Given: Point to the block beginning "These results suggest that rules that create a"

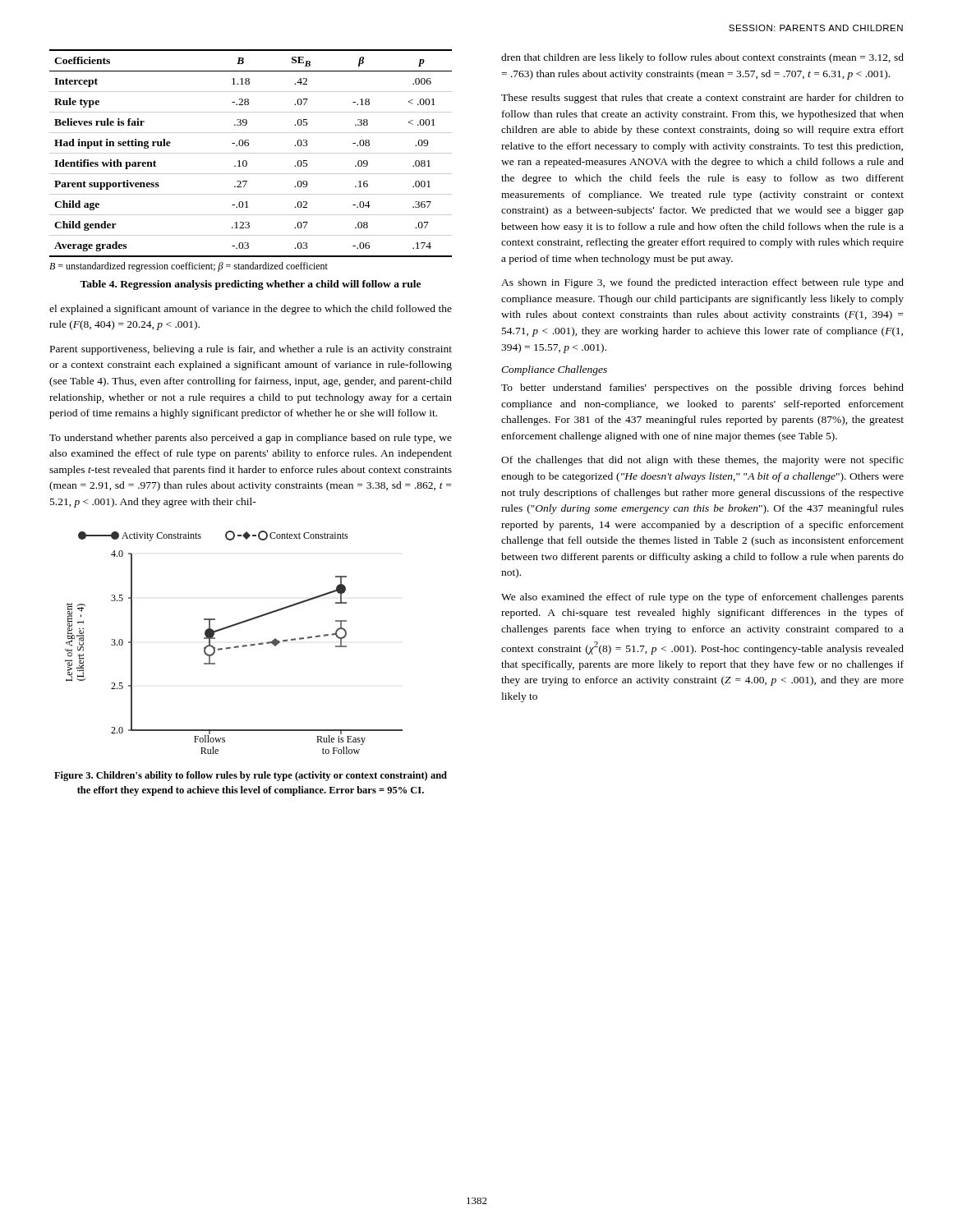Looking at the screenshot, I should tap(702, 178).
